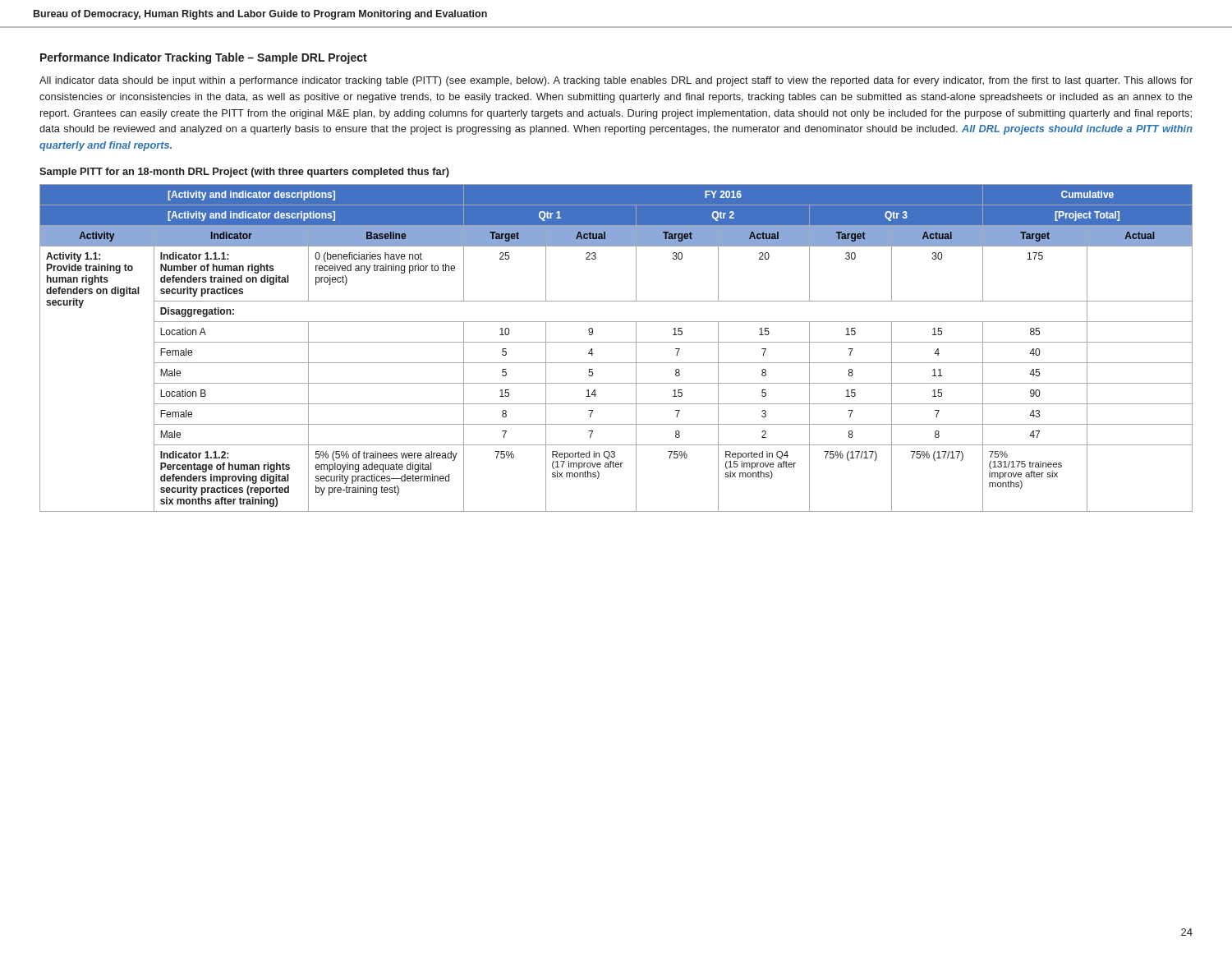Locate the text block that reads "All indicator data should be input within"

616,113
